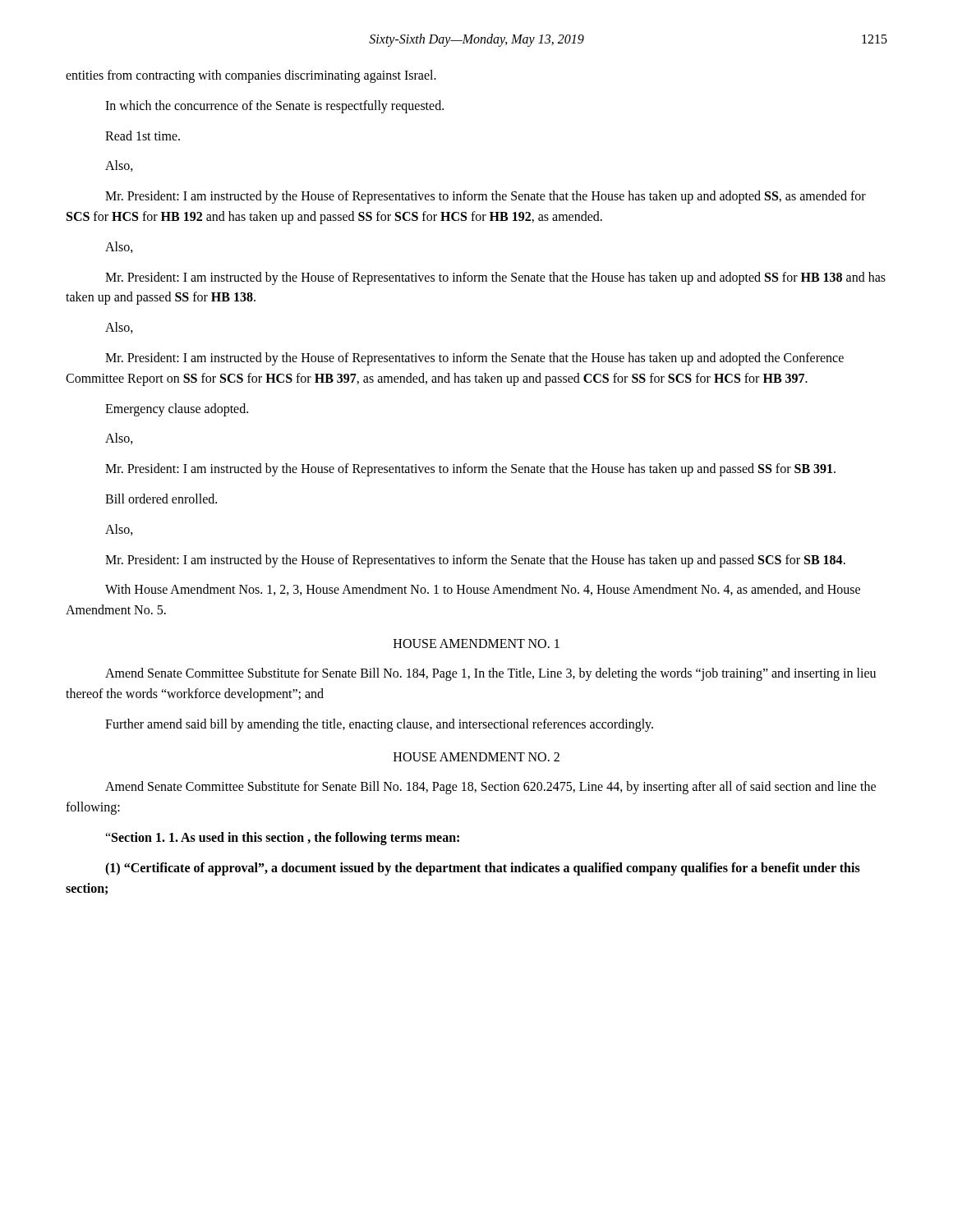The width and height of the screenshot is (953, 1232).
Task: Select the text block with the text "Further amend said bill by amending the"
Action: pos(380,724)
